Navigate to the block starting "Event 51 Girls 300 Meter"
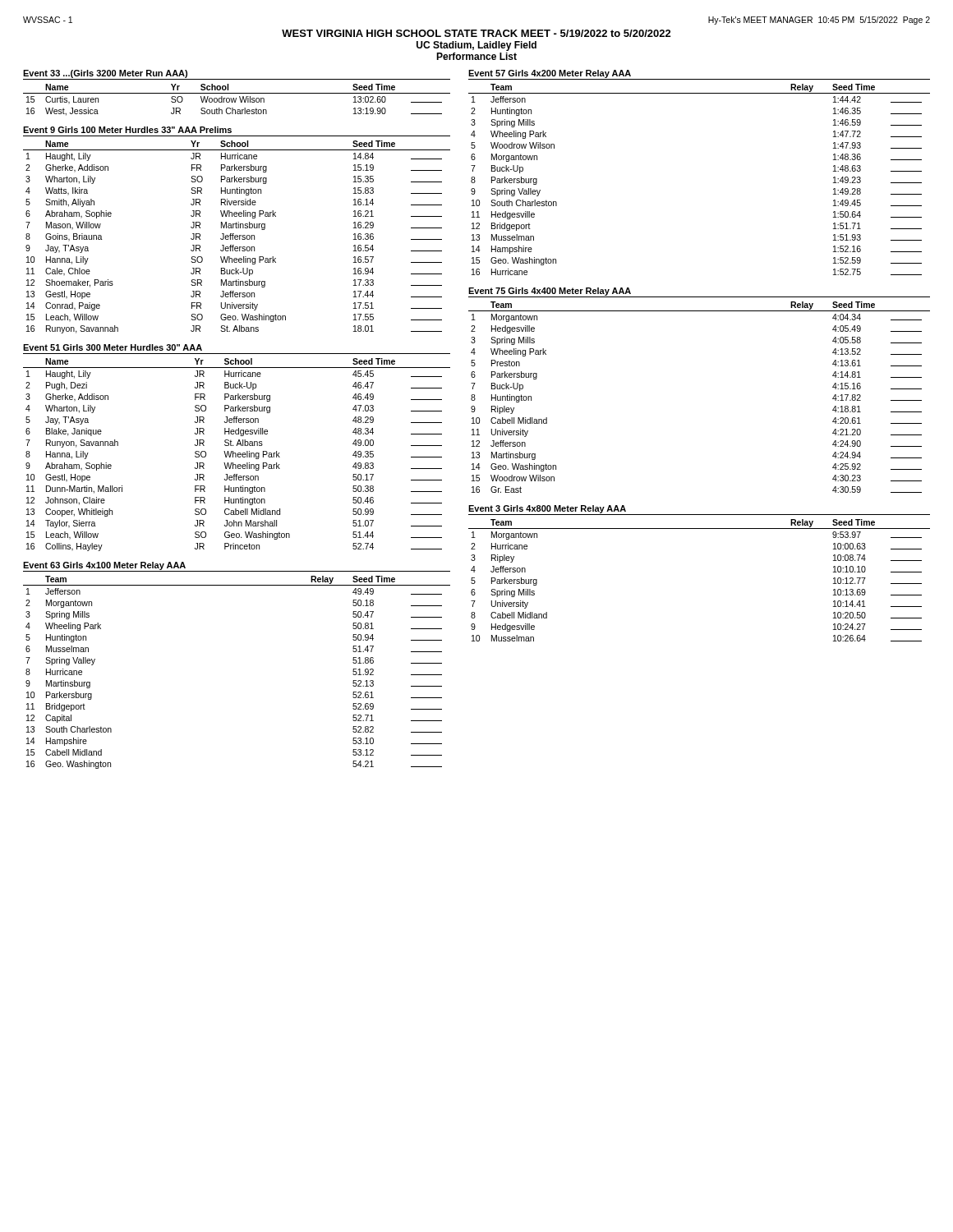The width and height of the screenshot is (953, 1232). [x=113, y=347]
